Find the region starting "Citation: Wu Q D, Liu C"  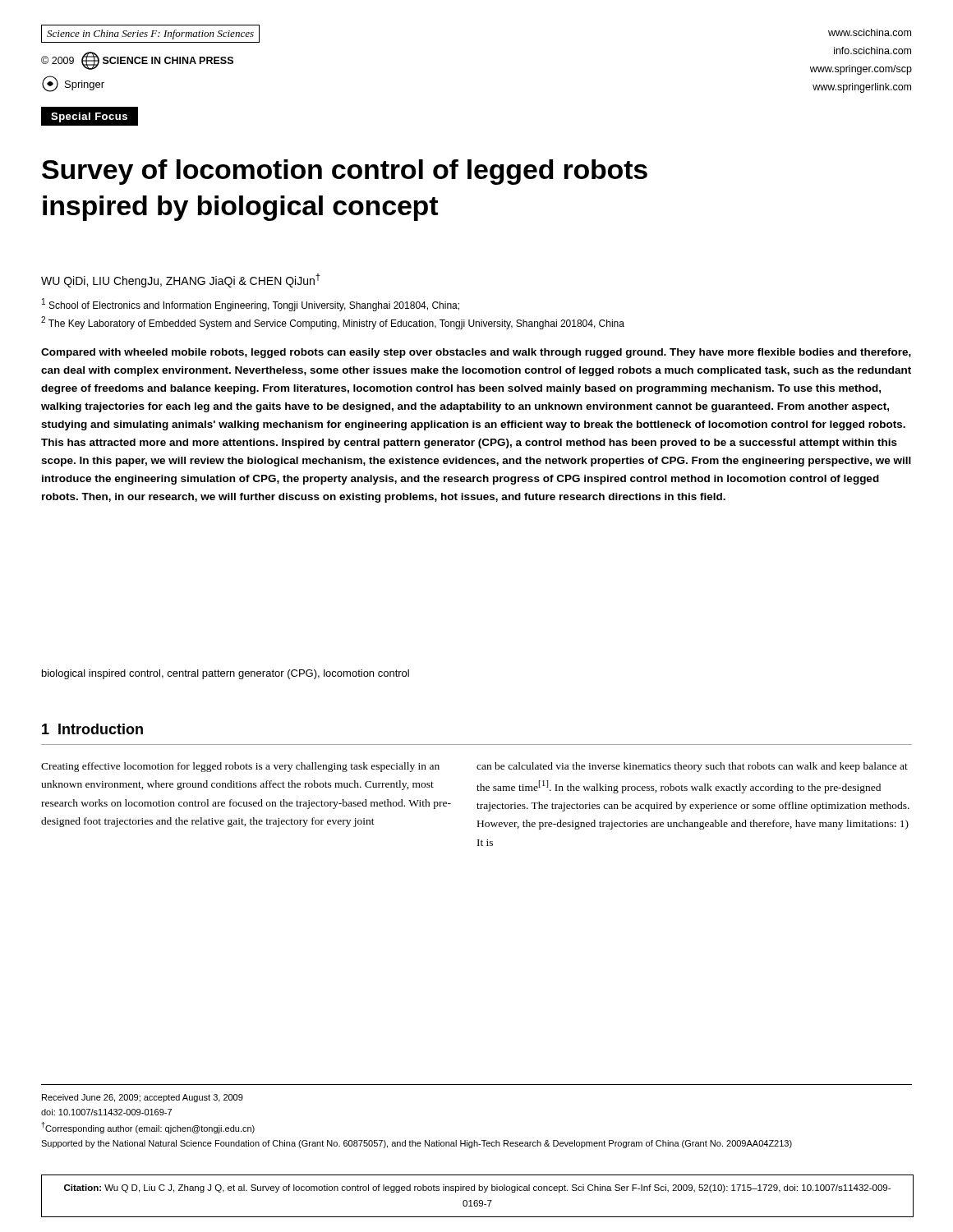coord(477,1195)
